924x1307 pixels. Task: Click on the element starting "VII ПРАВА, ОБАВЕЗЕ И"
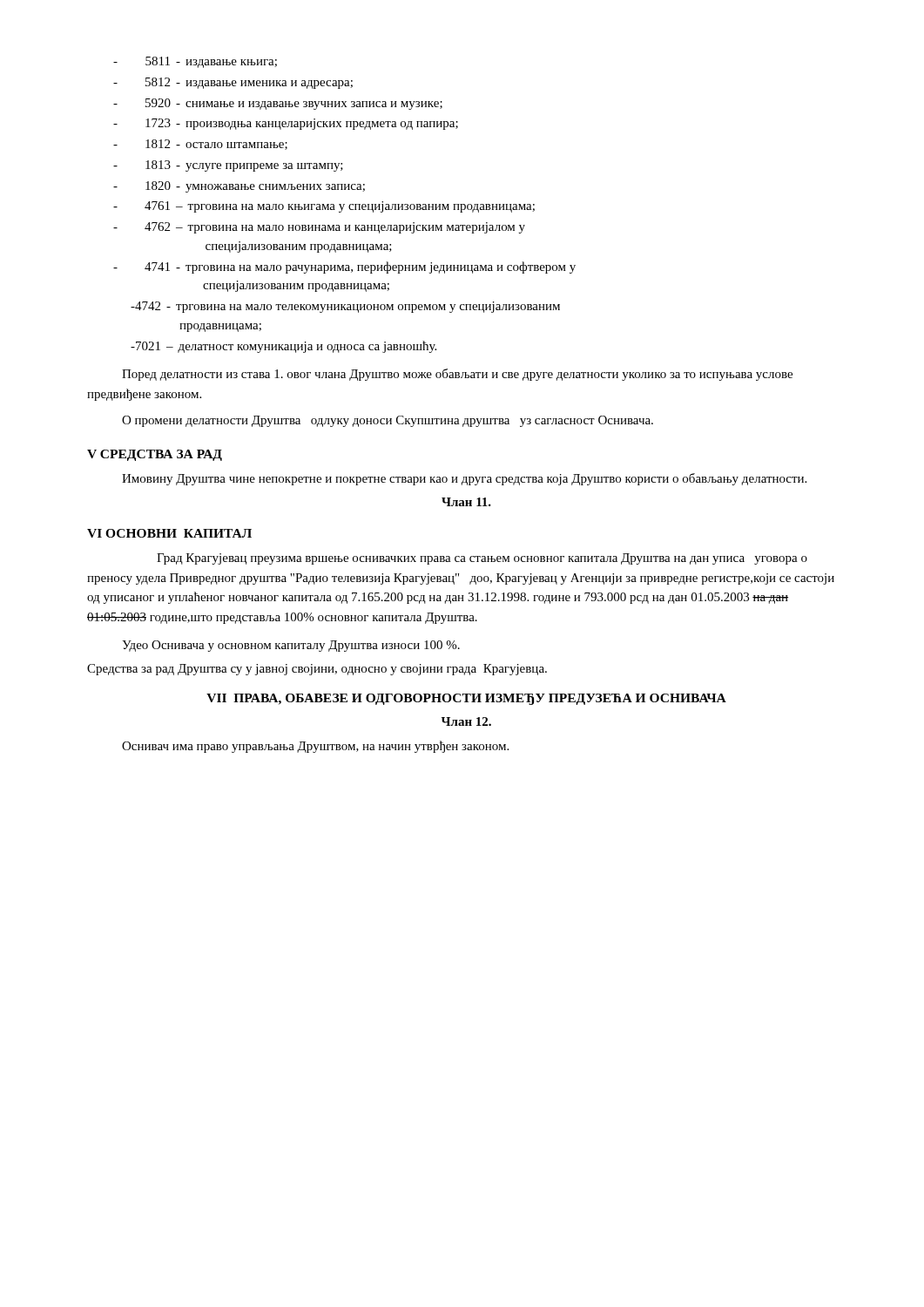466,698
